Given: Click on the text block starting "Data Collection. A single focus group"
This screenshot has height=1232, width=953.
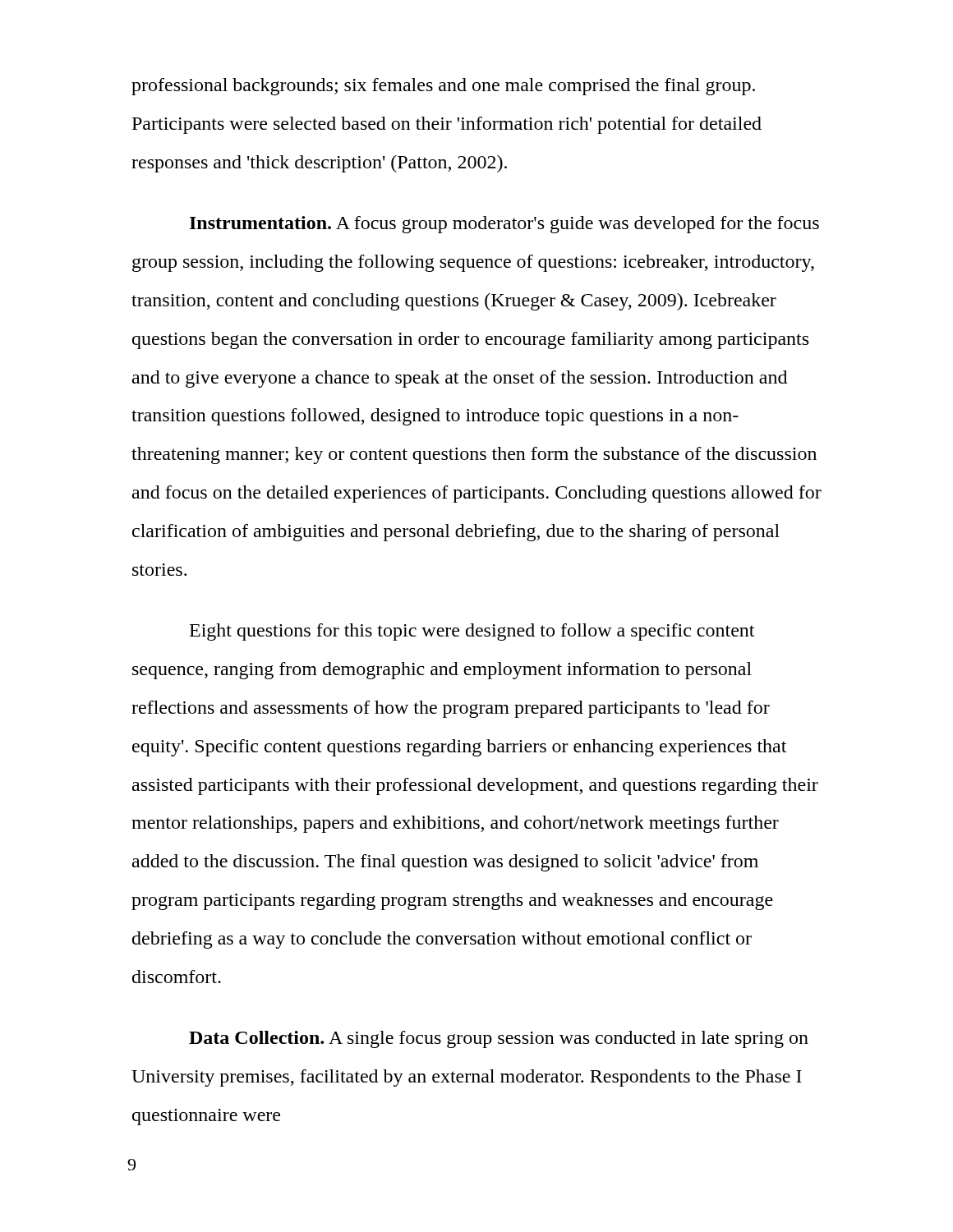Looking at the screenshot, I should [476, 1076].
